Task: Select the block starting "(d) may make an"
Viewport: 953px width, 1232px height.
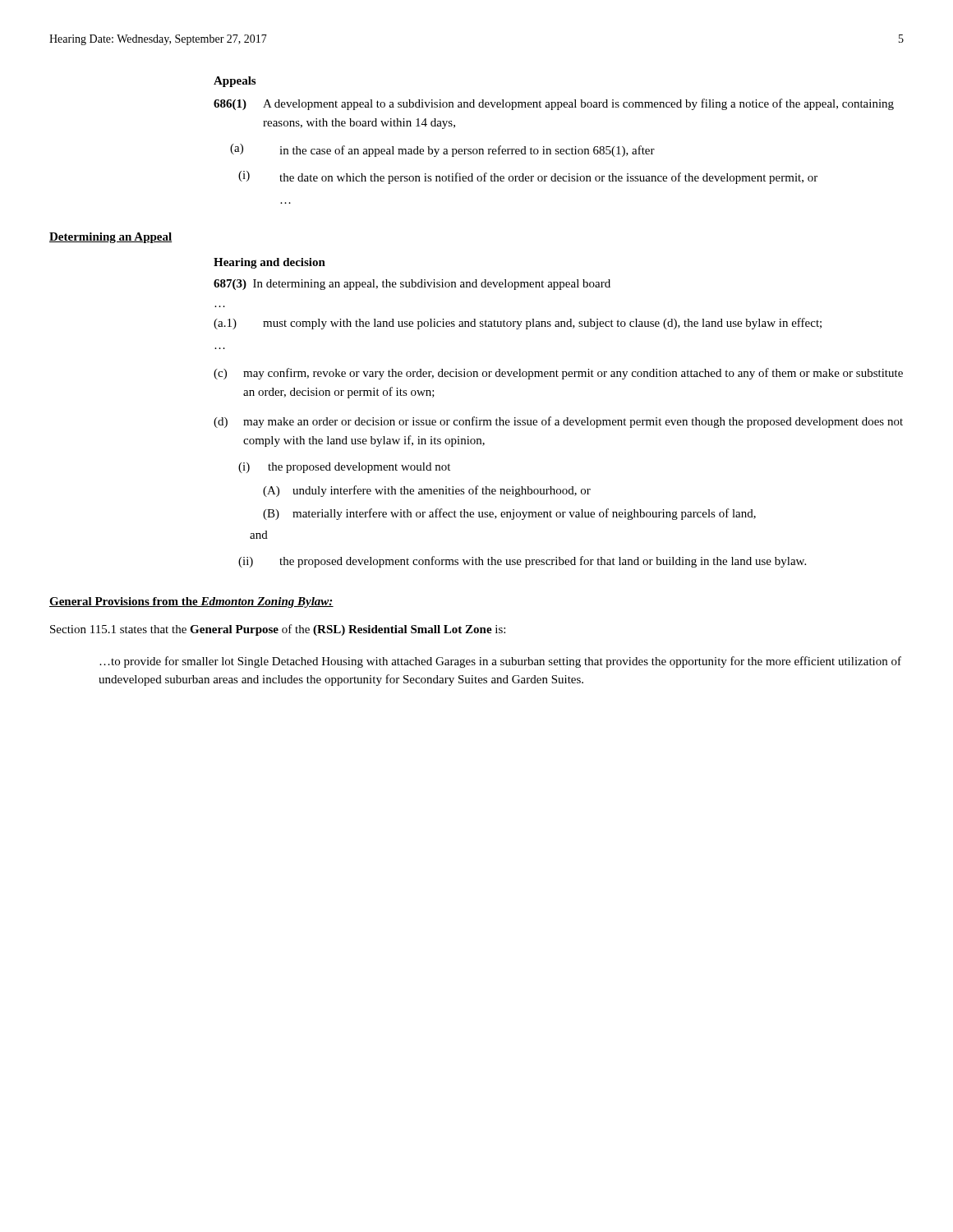Action: coord(559,431)
